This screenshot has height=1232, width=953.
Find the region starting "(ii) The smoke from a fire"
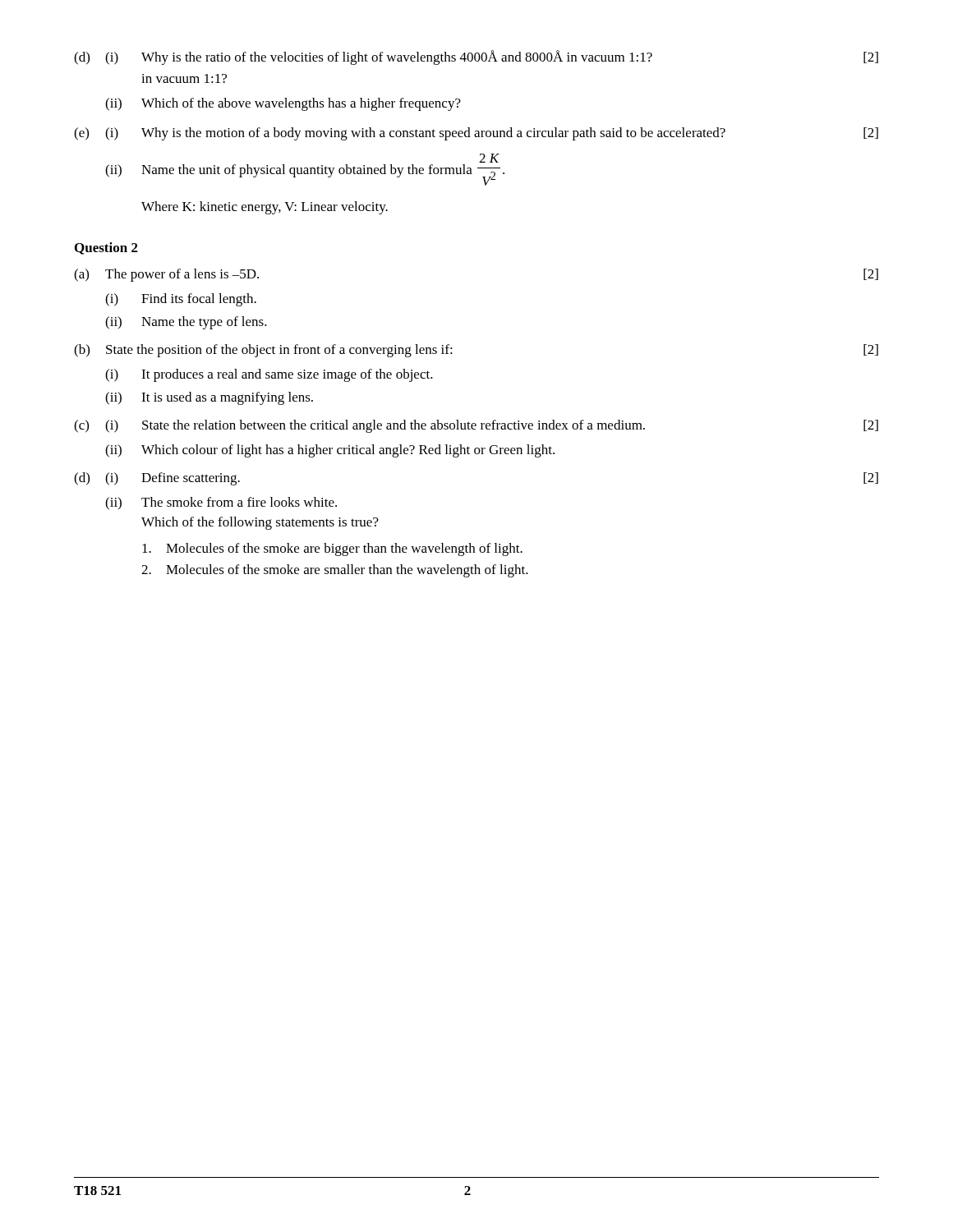coord(221,503)
